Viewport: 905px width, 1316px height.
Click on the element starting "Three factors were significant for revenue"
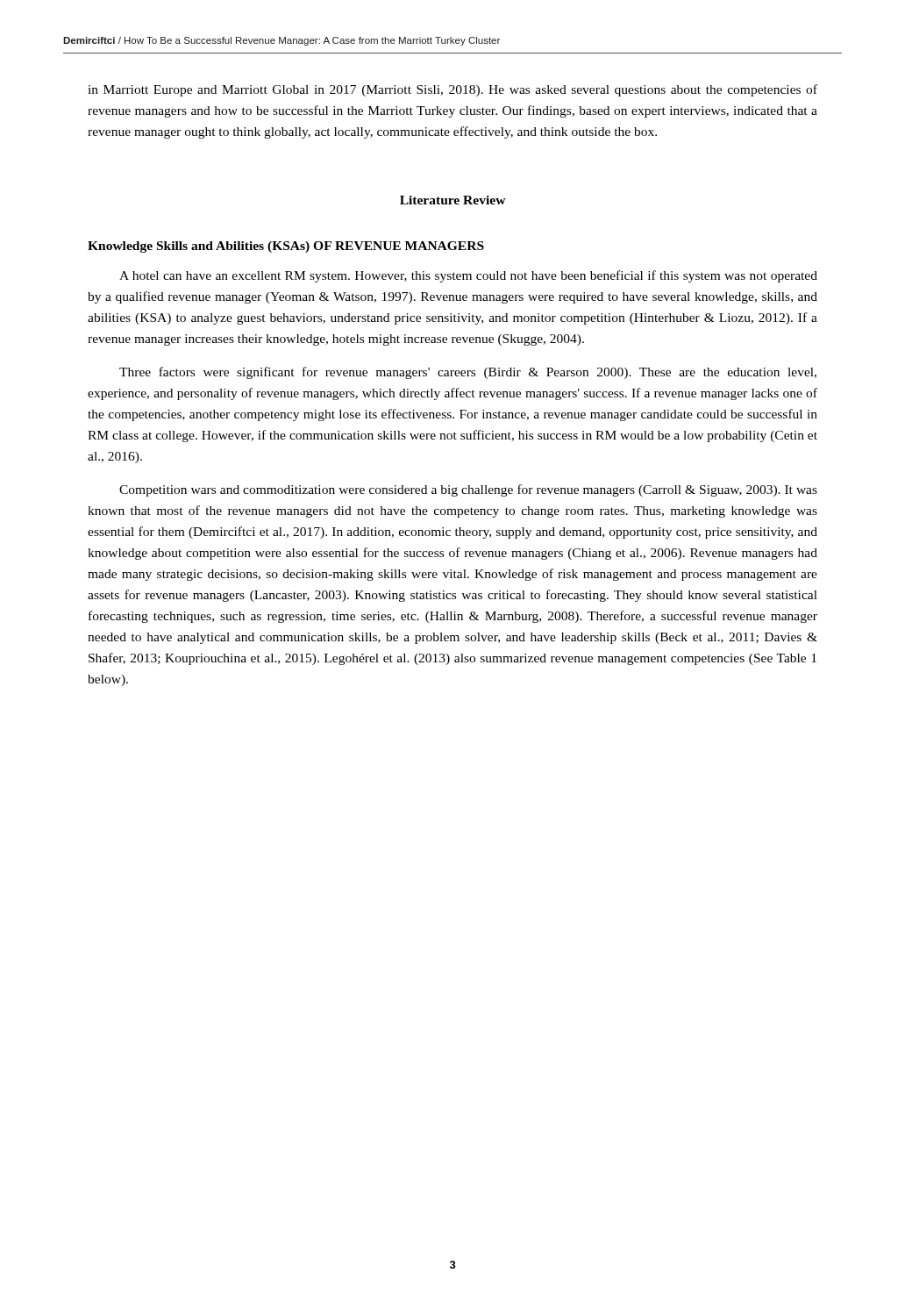452,414
